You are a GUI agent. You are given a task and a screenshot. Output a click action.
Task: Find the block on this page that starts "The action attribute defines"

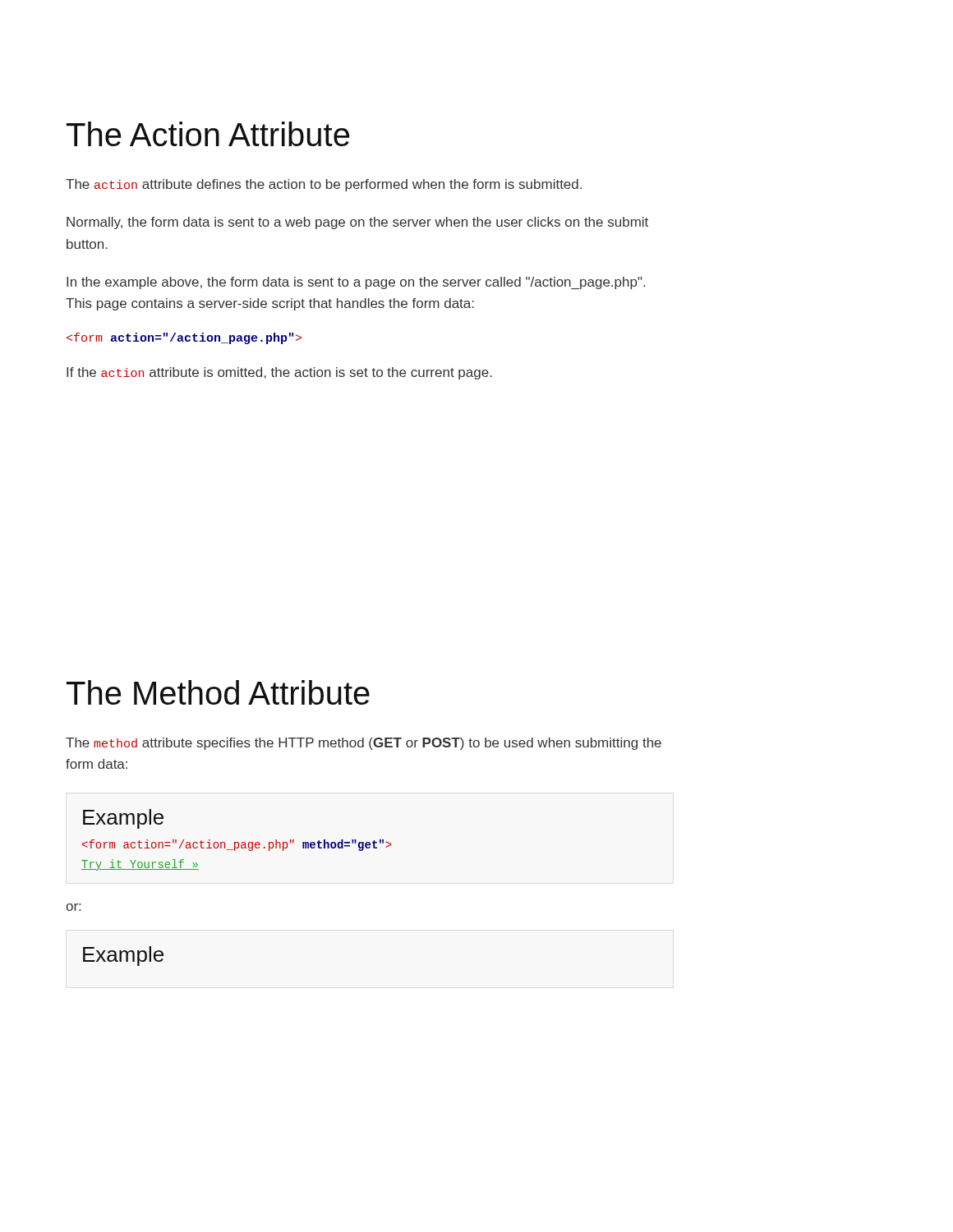coord(370,185)
